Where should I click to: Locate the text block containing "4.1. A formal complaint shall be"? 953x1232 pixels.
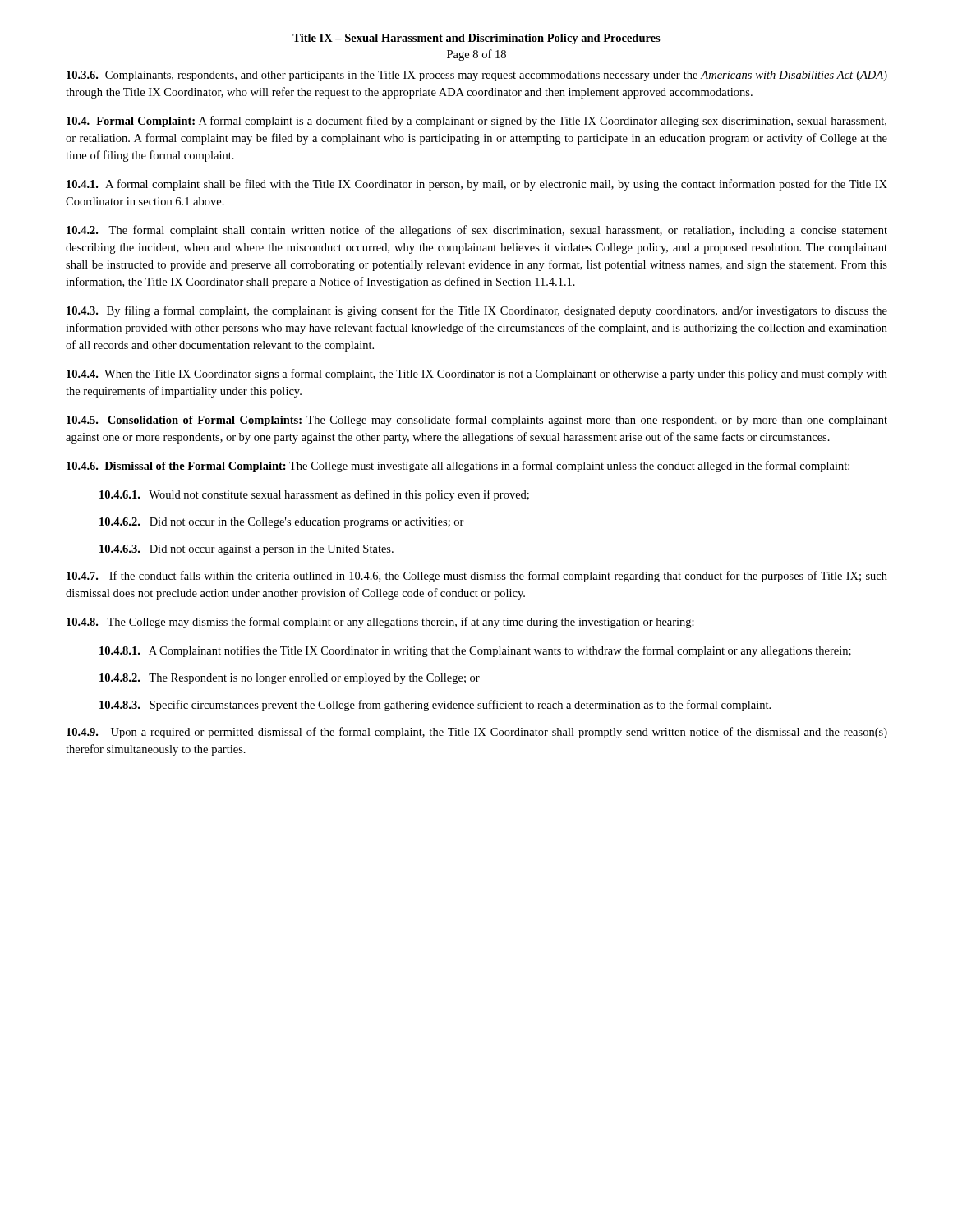(x=476, y=193)
